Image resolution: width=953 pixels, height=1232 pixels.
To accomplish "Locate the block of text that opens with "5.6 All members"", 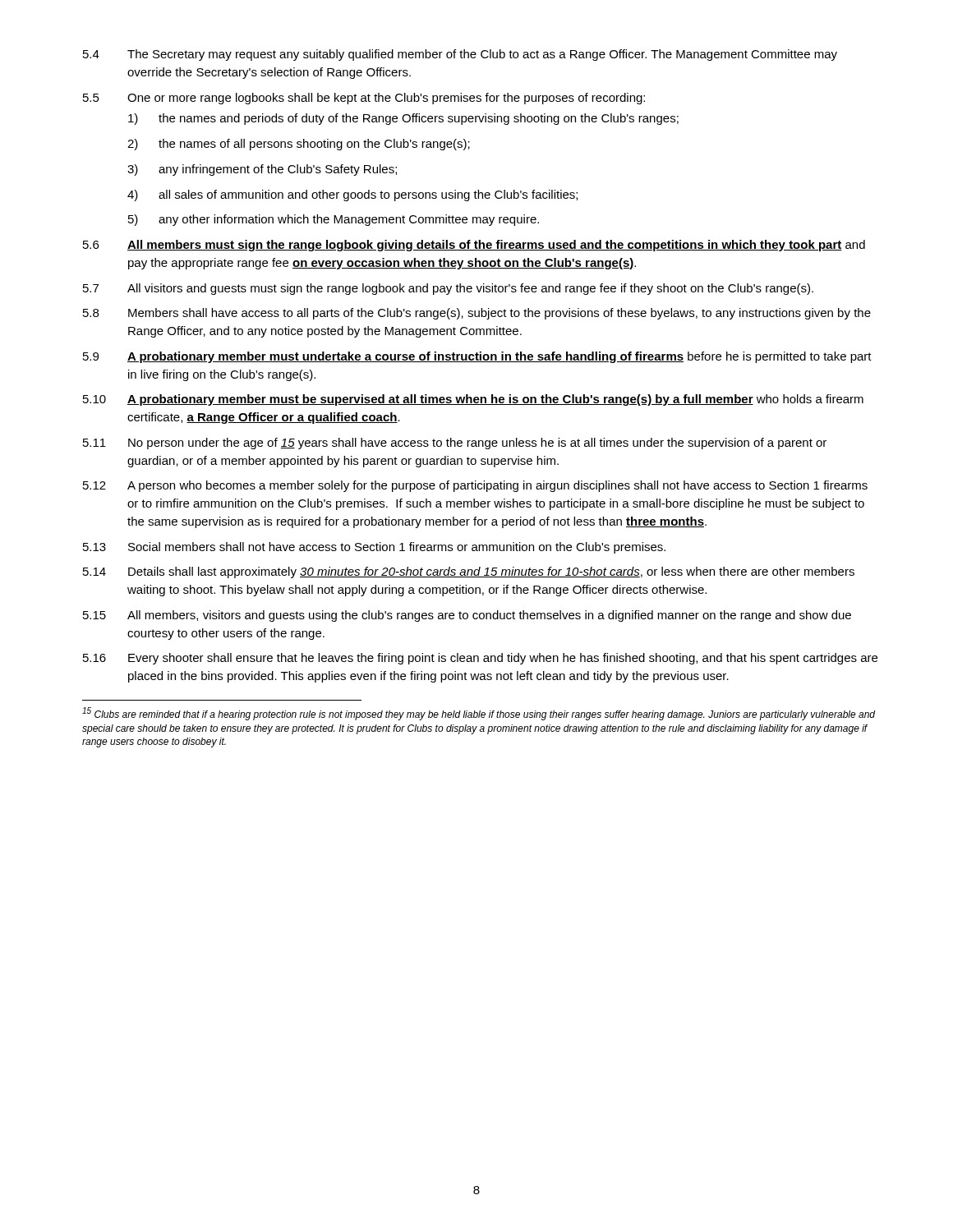I will click(481, 254).
